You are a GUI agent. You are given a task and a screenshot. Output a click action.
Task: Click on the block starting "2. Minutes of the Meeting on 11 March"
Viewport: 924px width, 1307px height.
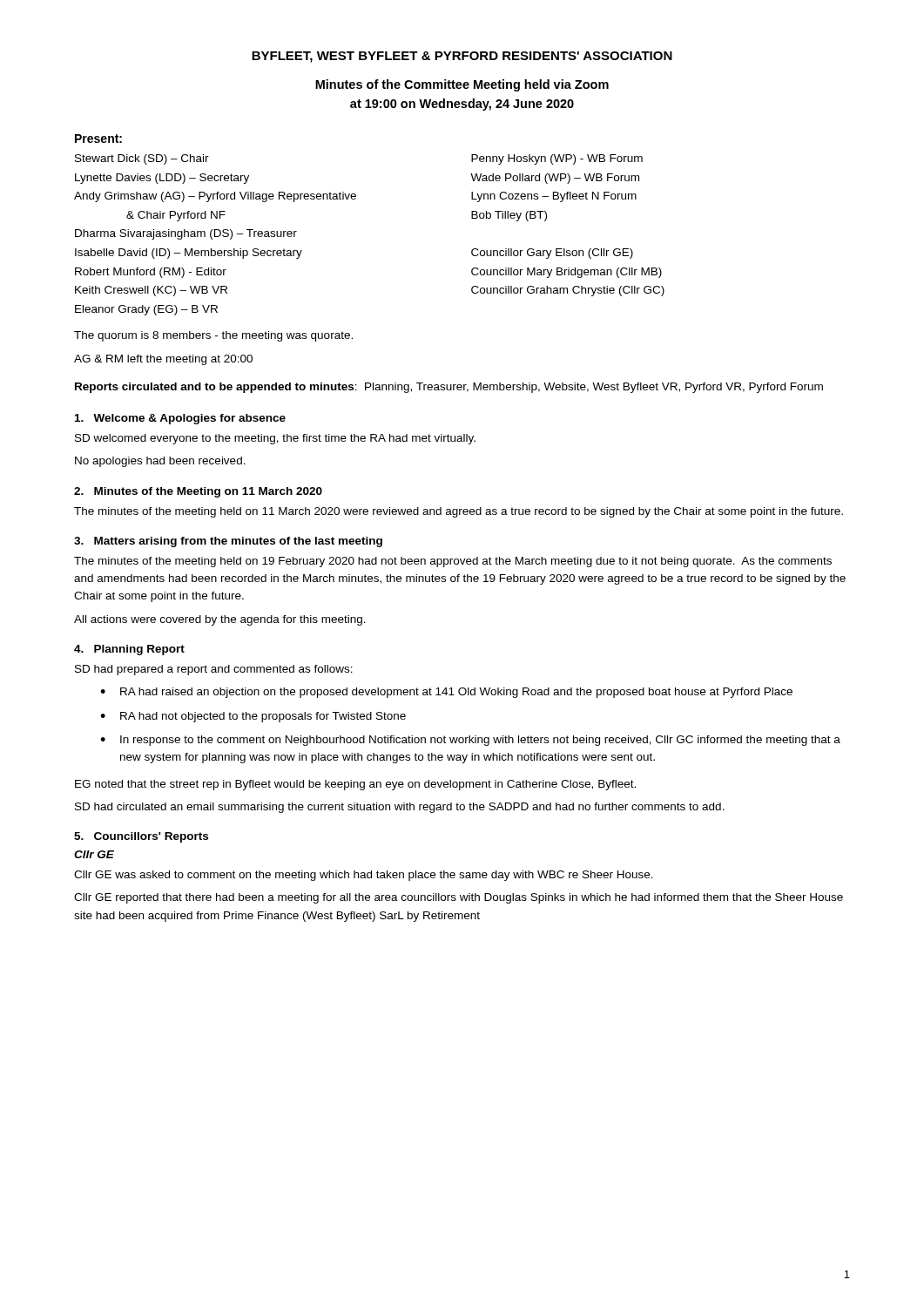198,491
